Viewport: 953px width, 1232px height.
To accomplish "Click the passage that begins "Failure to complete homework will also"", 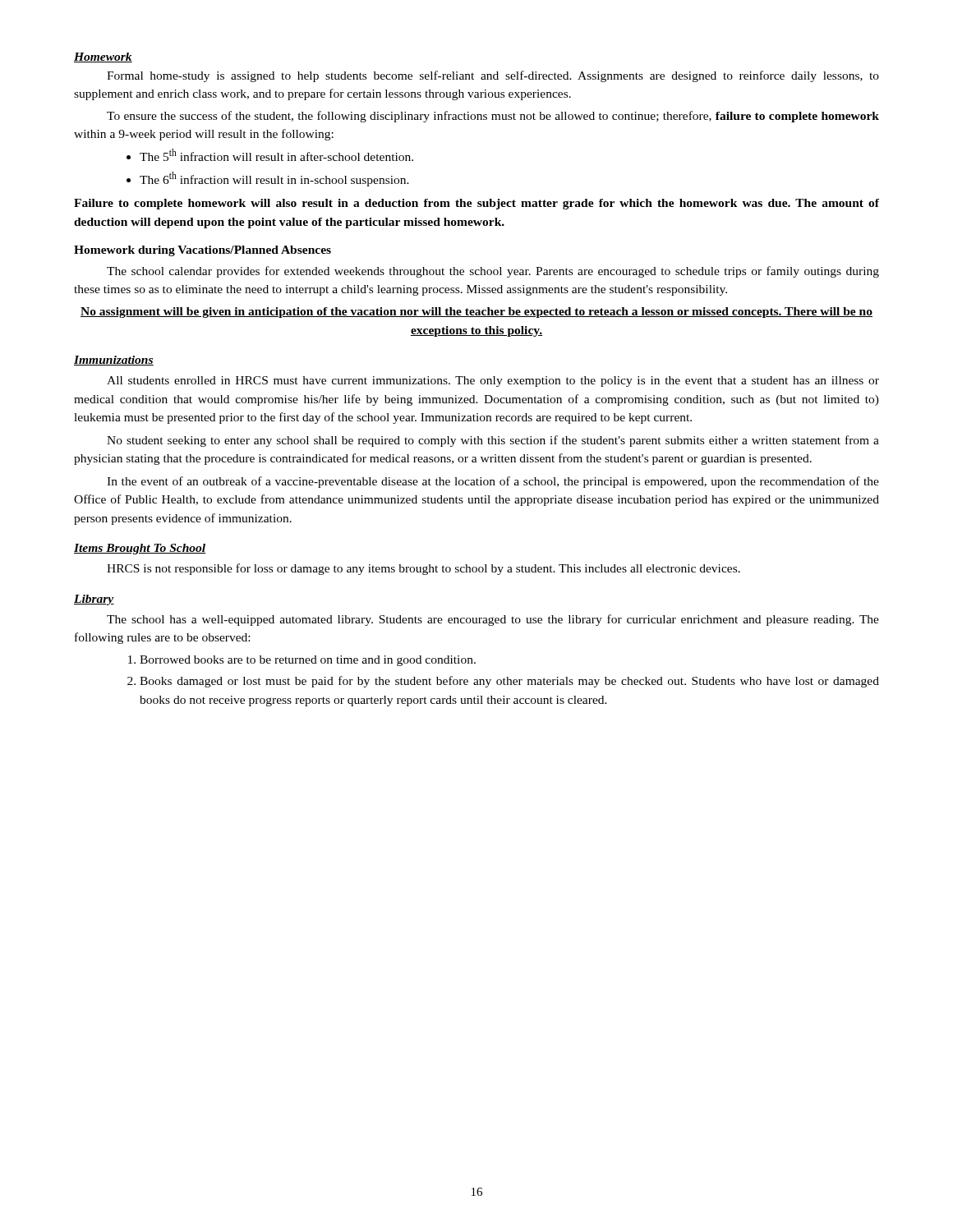I will [x=476, y=212].
